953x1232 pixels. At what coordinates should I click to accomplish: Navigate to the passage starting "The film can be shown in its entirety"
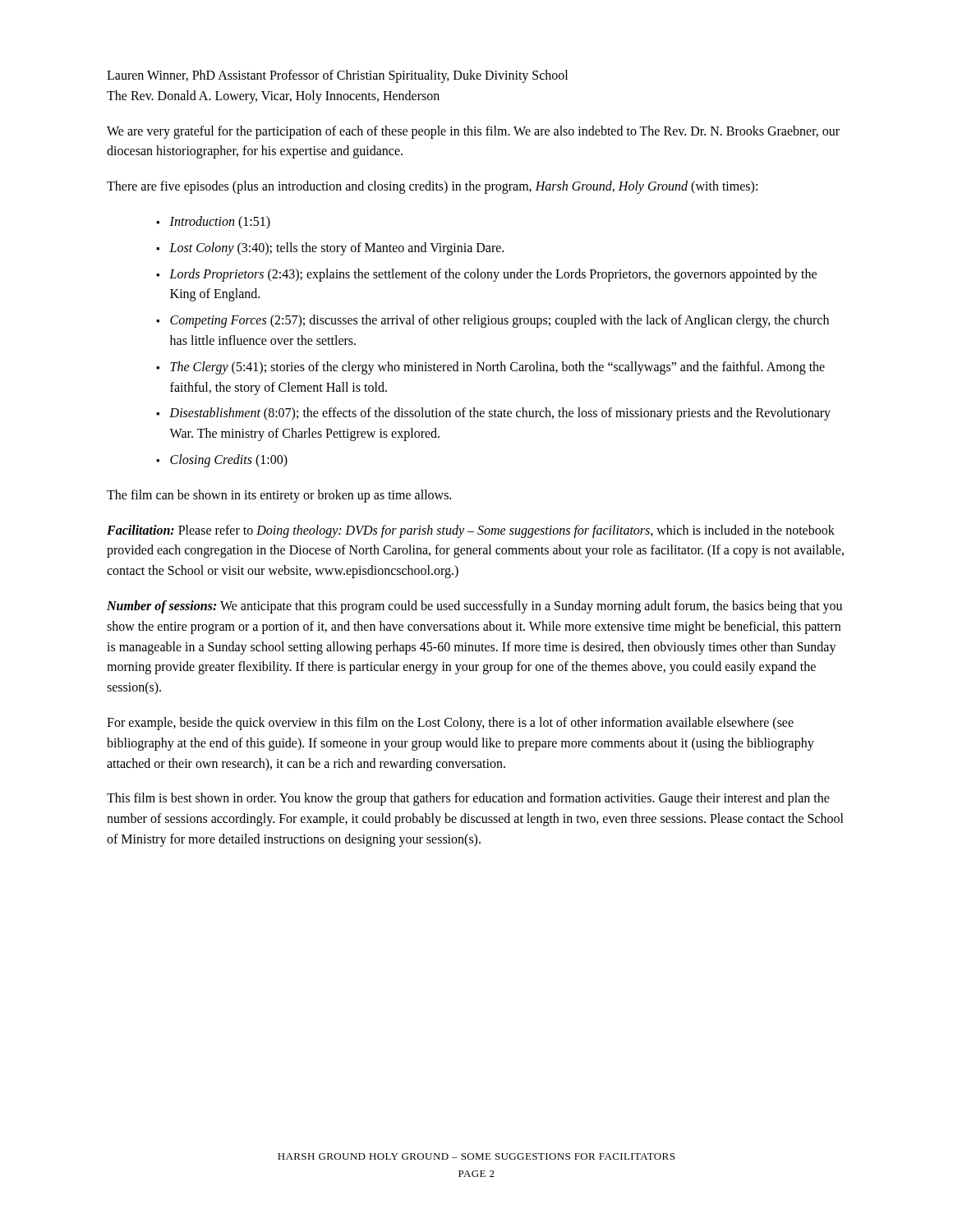pos(279,495)
